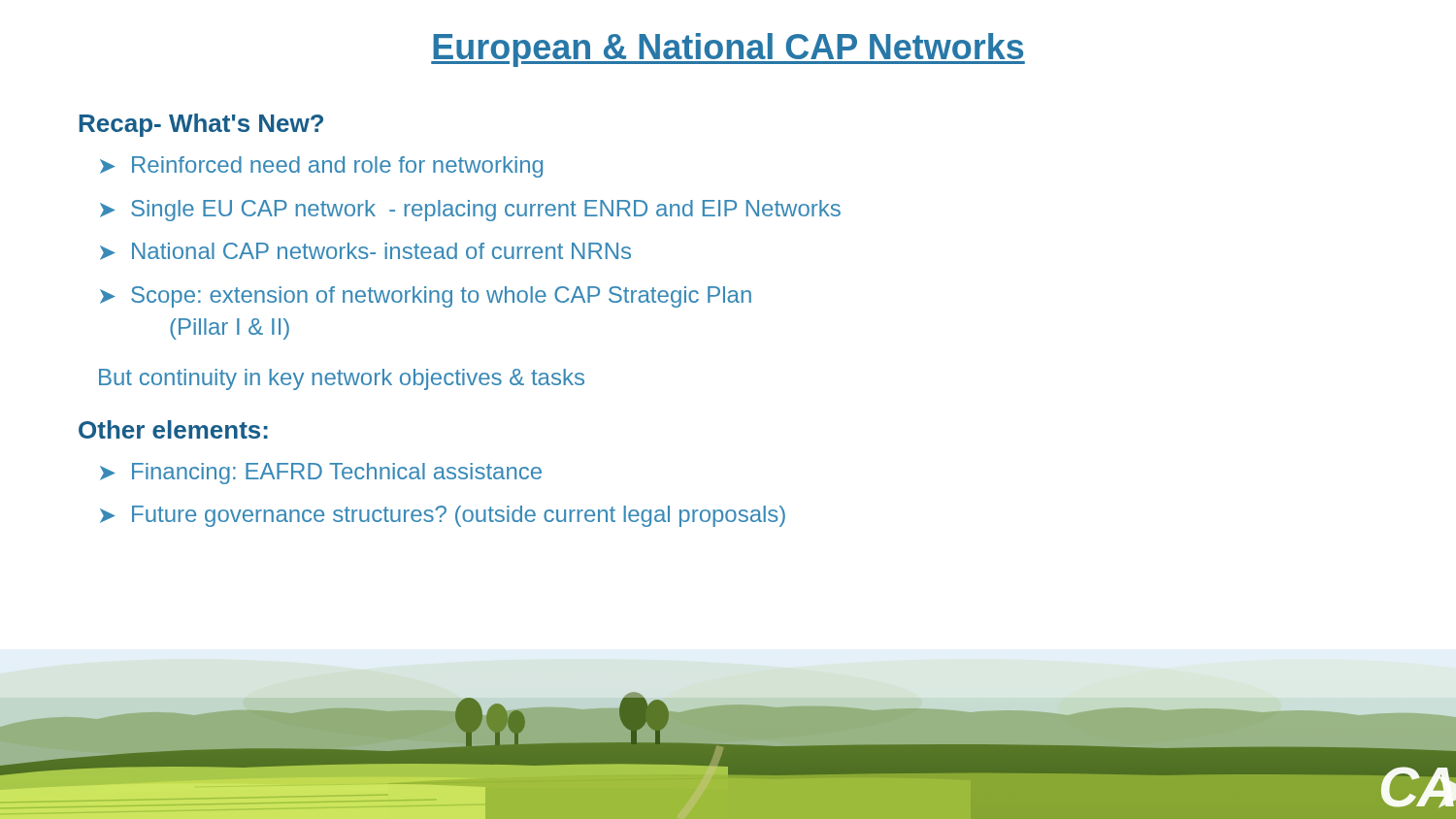Point to the region starting "But continuity in"
This screenshot has width=1456, height=819.
[341, 377]
